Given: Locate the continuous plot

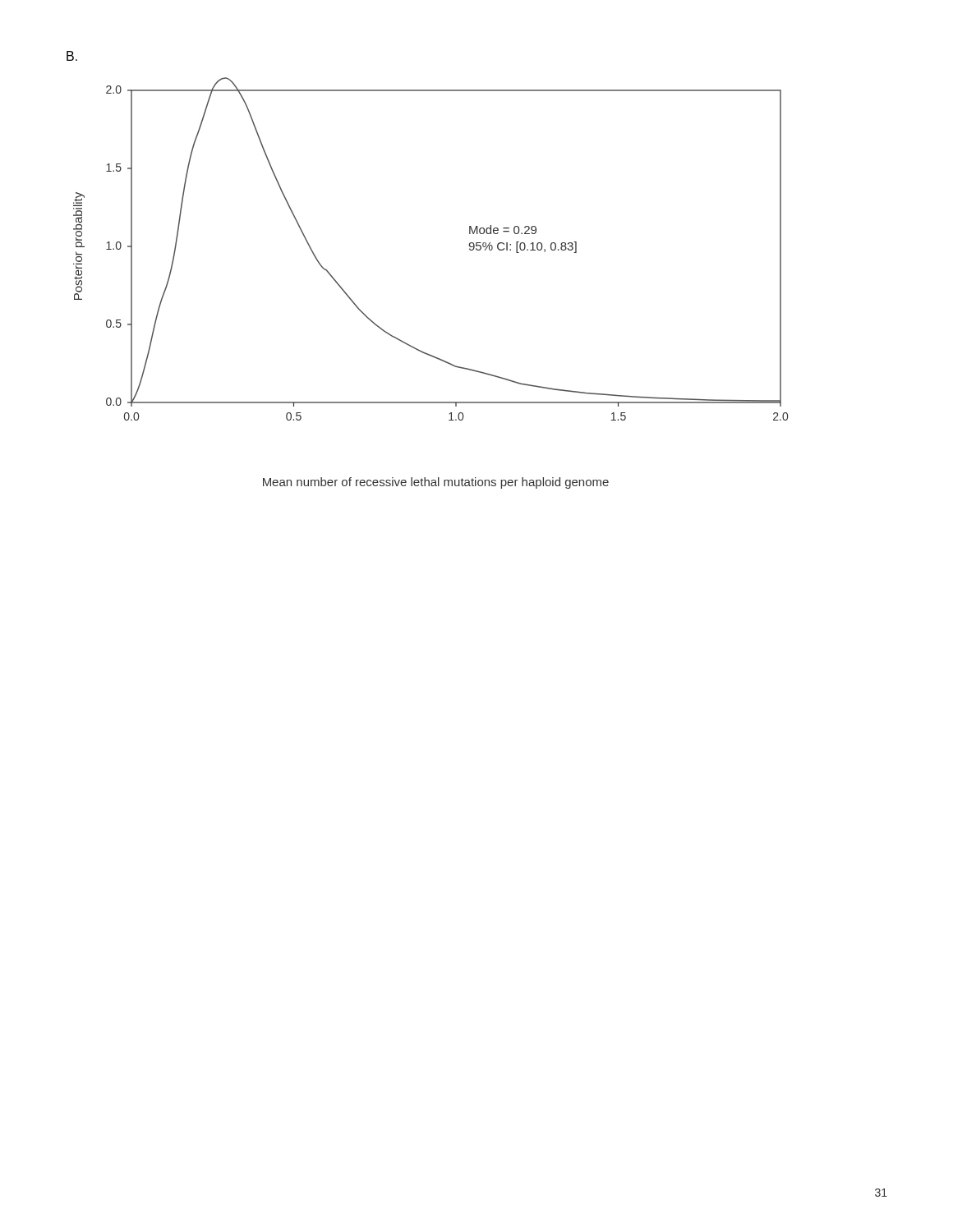Looking at the screenshot, I should [x=435, y=271].
